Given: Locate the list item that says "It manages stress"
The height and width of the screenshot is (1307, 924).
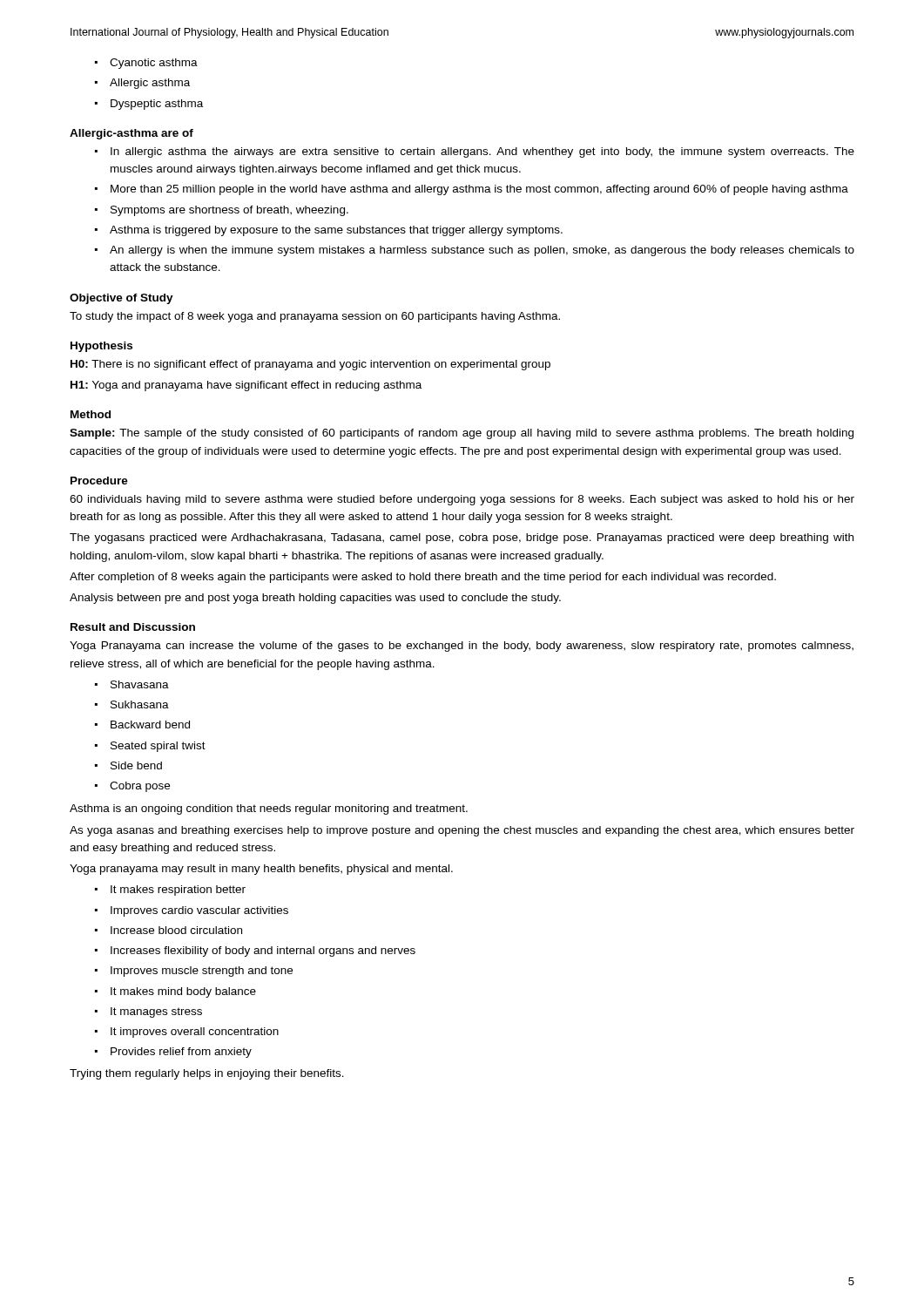Looking at the screenshot, I should coord(148,1012).
